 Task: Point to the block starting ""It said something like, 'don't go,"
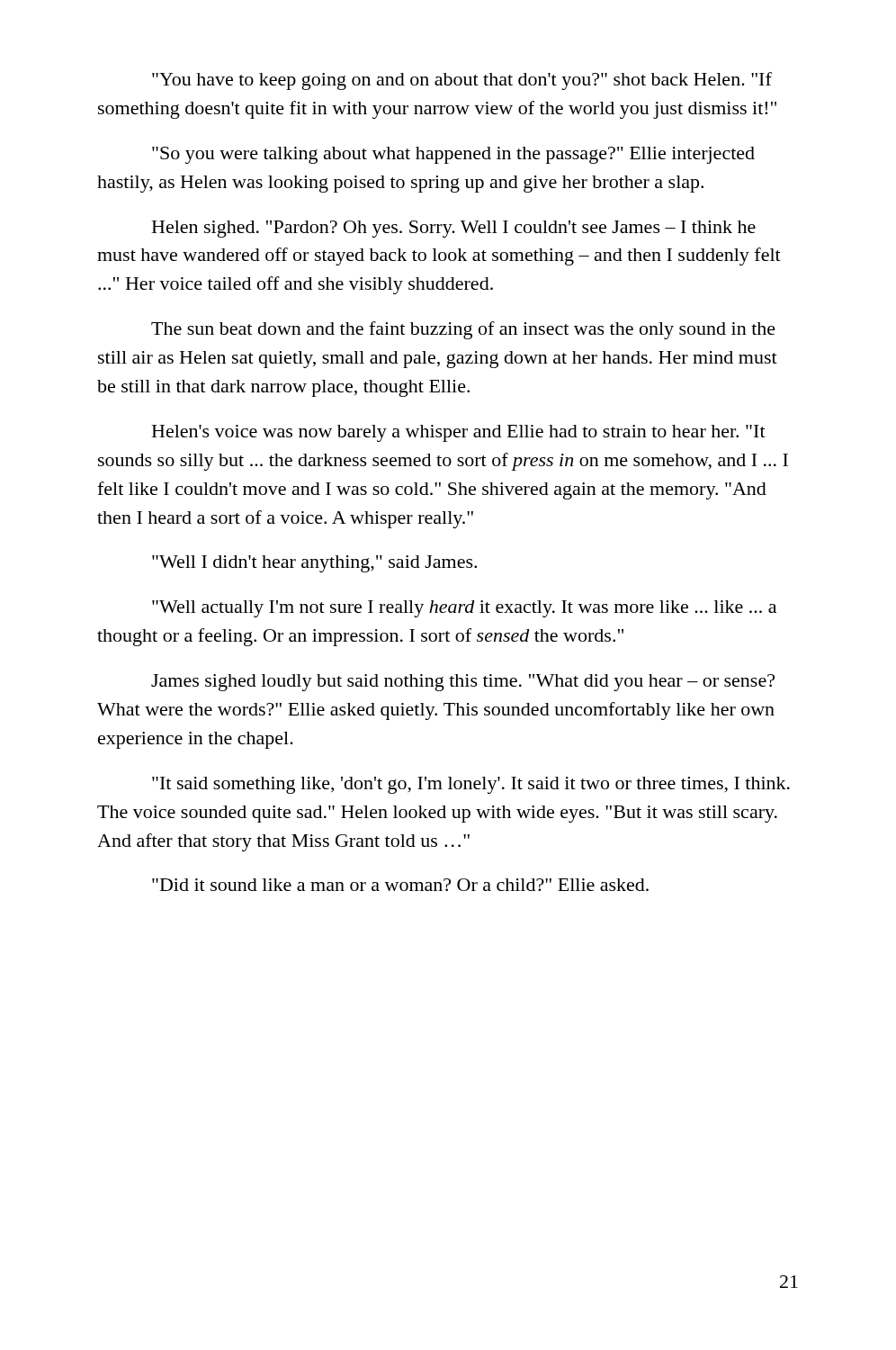click(448, 811)
